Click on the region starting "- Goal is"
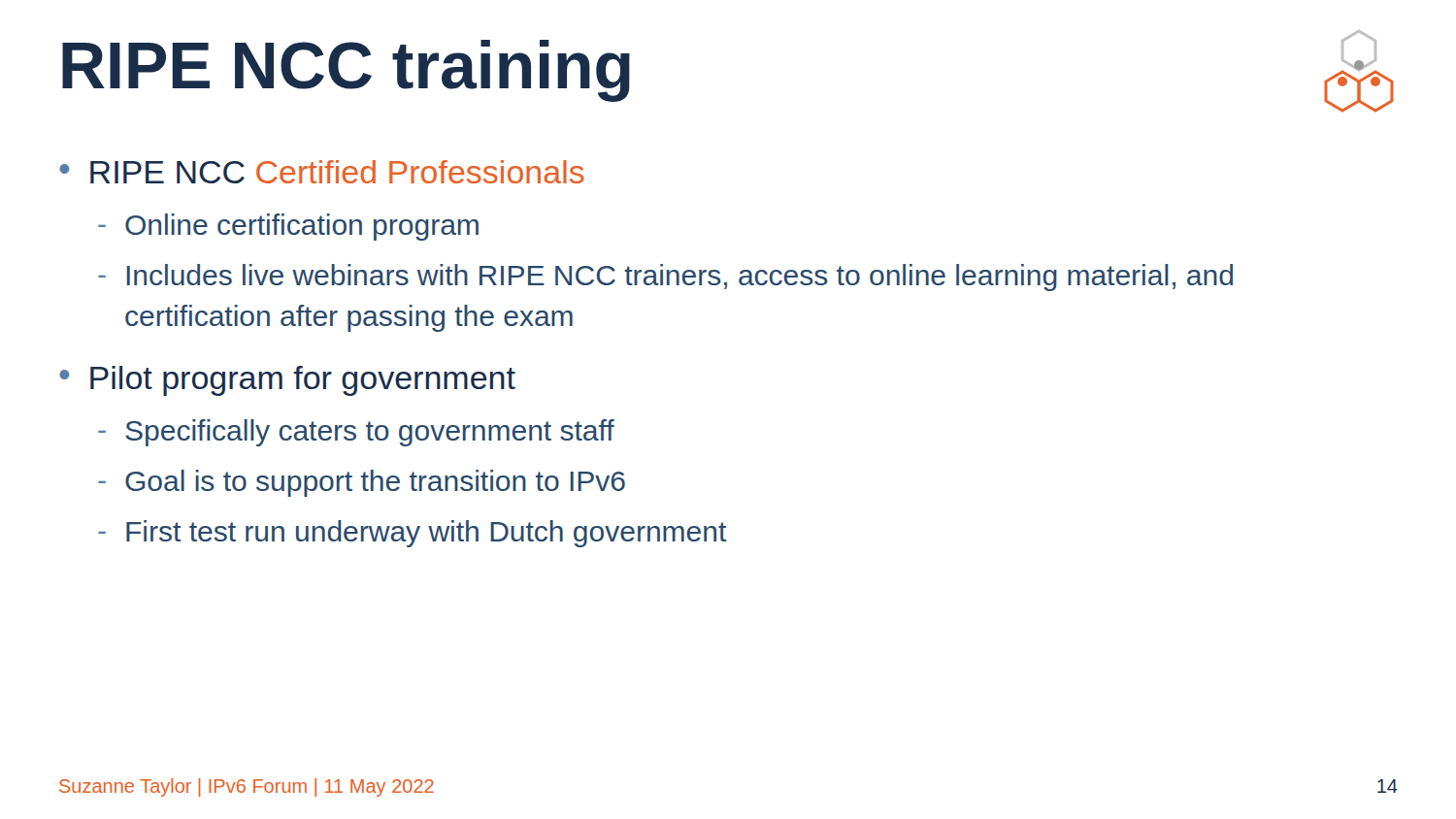Image resolution: width=1456 pixels, height=819 pixels. (362, 481)
